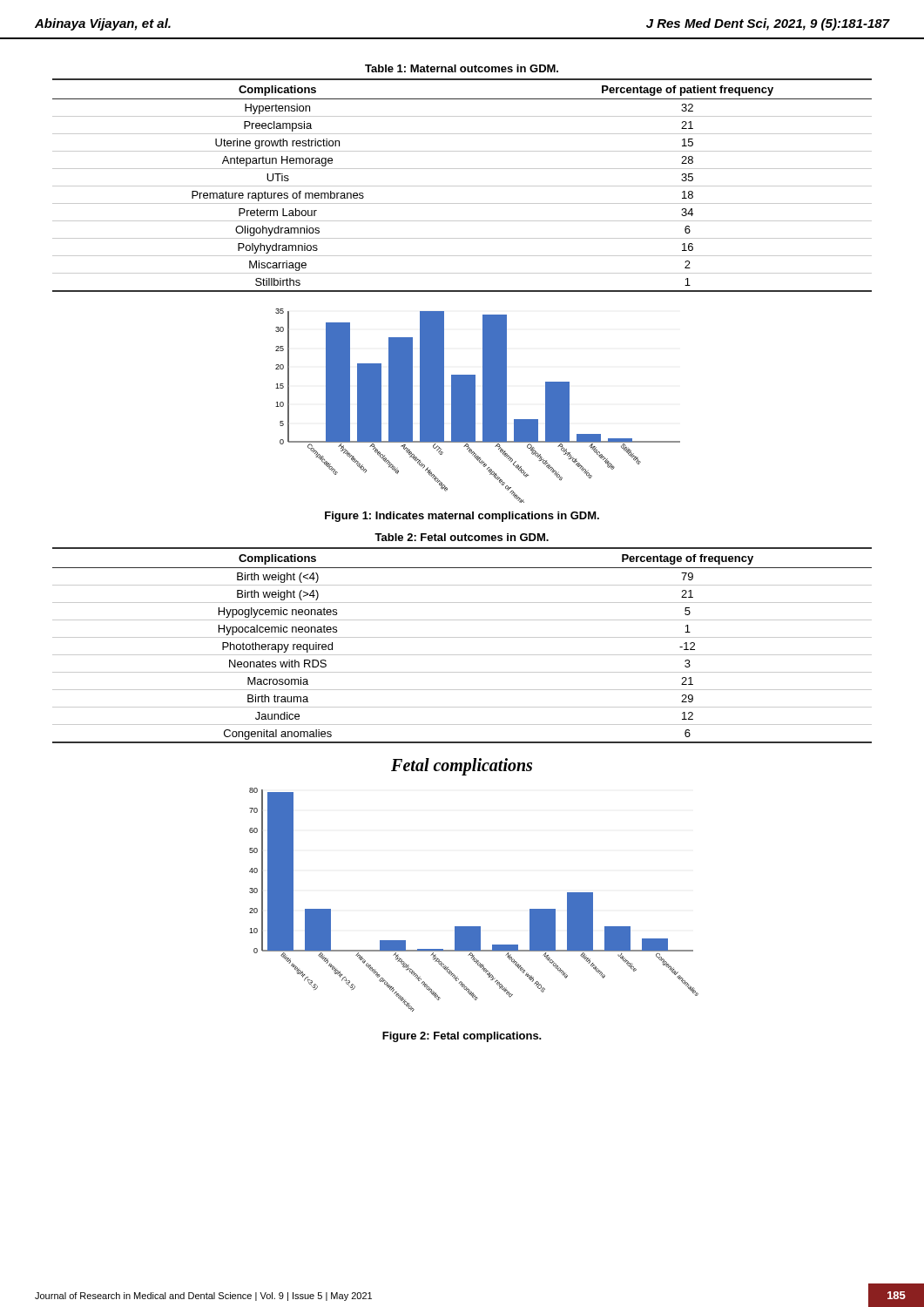924x1307 pixels.
Task: Find the caption that says "Figure 2: Fetal"
Action: [x=462, y=1036]
